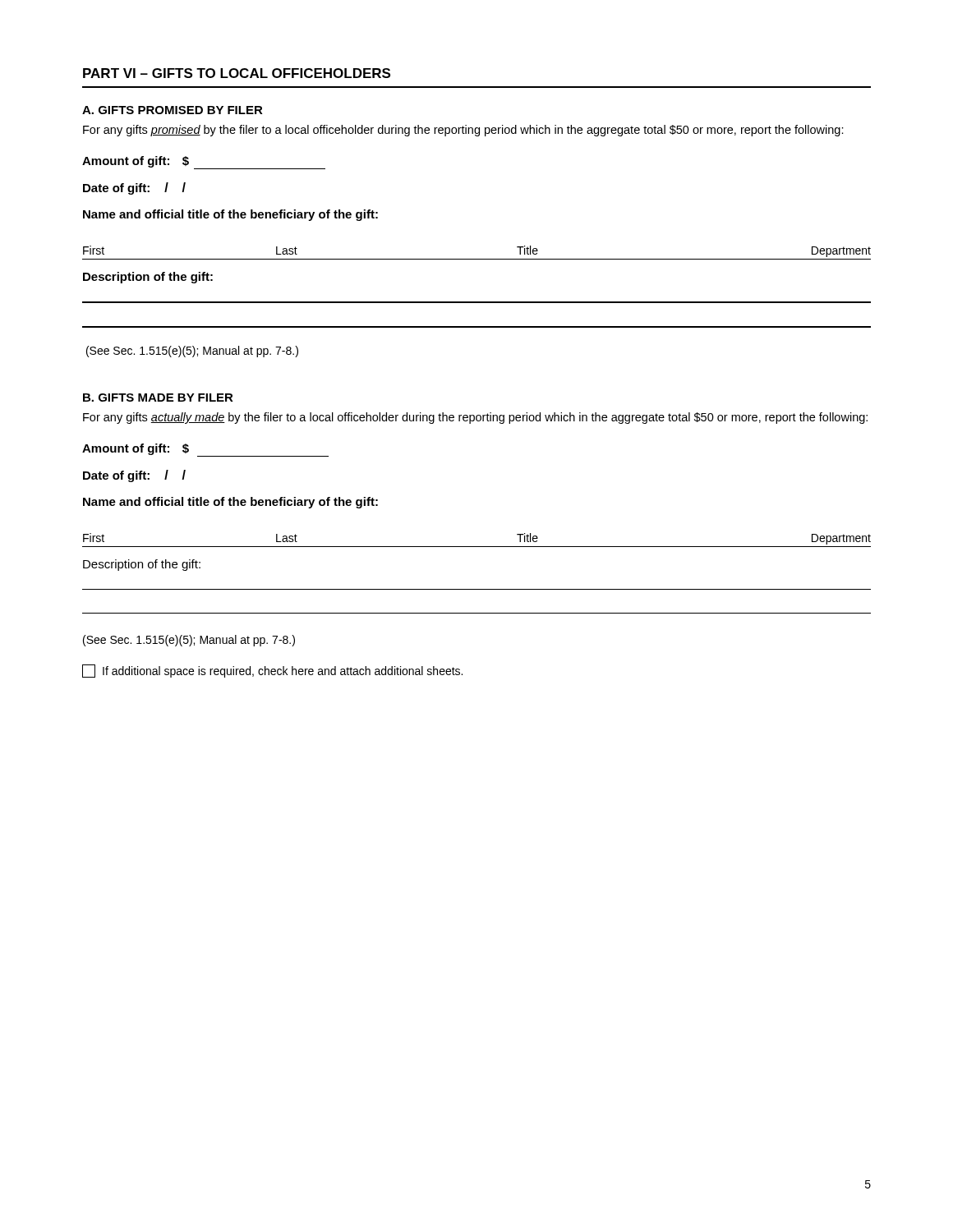Click on the passage starting "For any gifts actually made by the filer"

[475, 417]
